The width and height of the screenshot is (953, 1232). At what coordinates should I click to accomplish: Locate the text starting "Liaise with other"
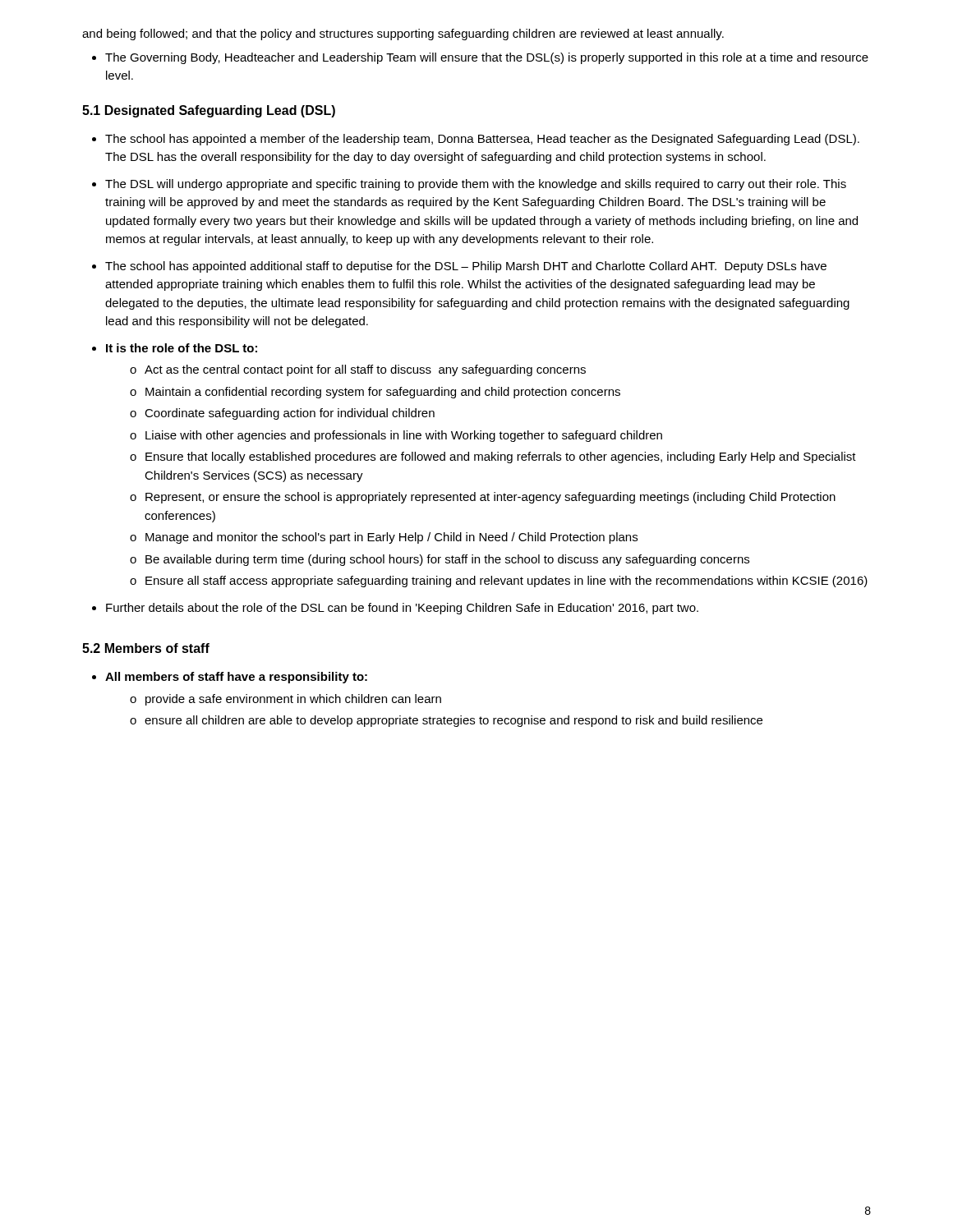click(404, 434)
